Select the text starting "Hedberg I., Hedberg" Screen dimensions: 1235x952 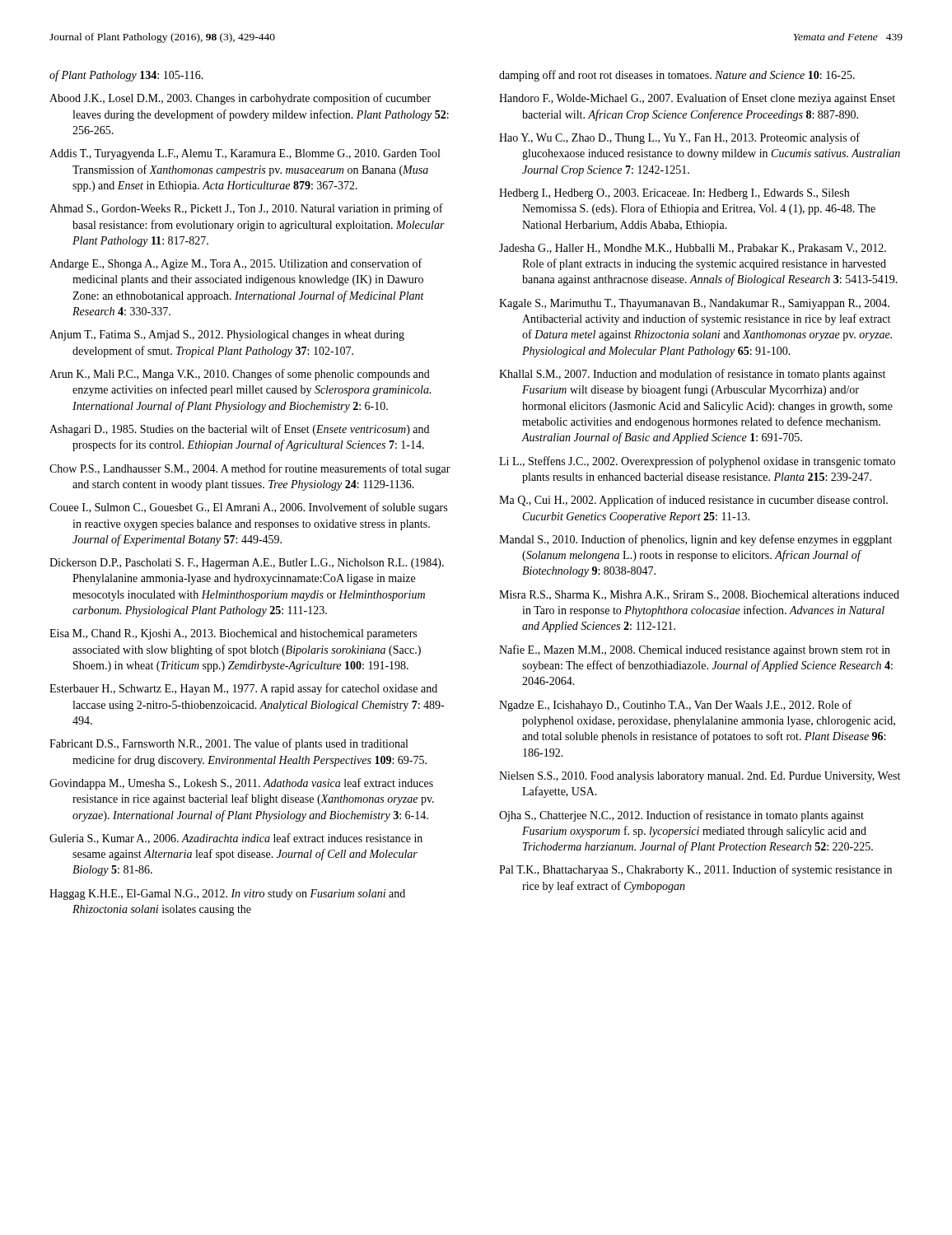(x=687, y=209)
